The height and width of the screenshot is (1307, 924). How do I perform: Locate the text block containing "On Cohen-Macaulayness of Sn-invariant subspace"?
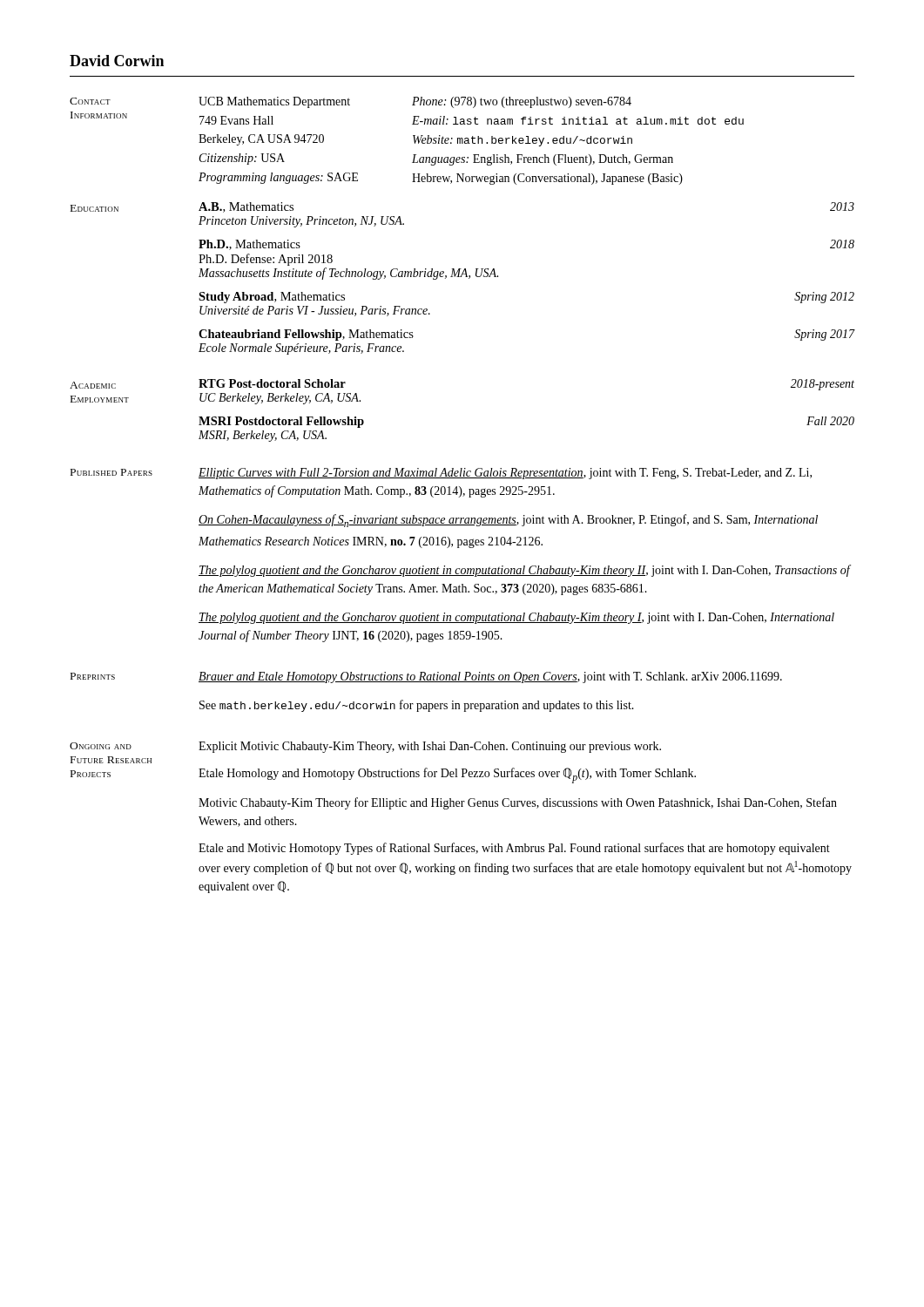[508, 531]
